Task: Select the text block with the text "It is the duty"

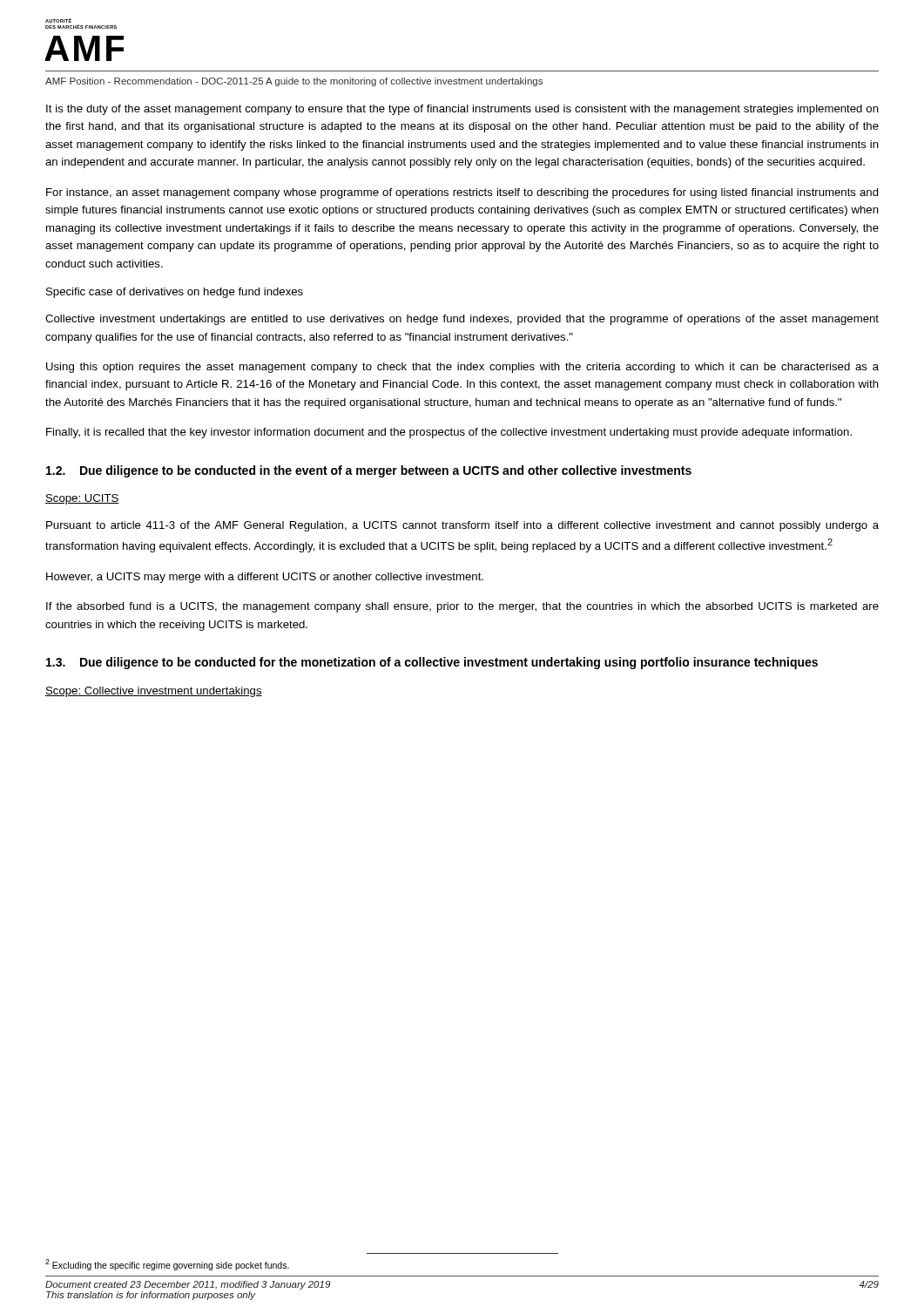Action: (462, 135)
